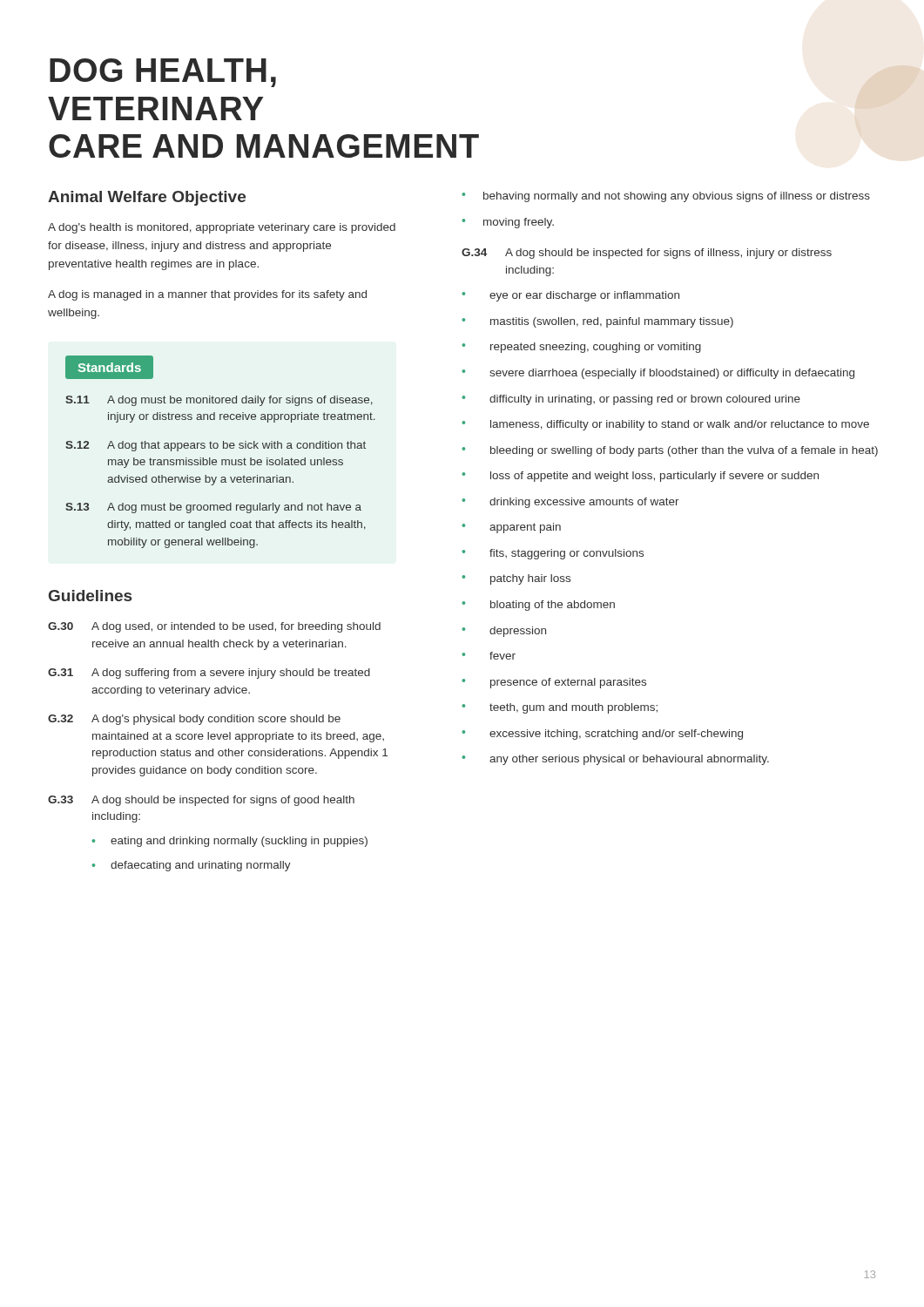Point to "• teeth, gum and mouth problems;"
924x1307 pixels.
click(560, 708)
